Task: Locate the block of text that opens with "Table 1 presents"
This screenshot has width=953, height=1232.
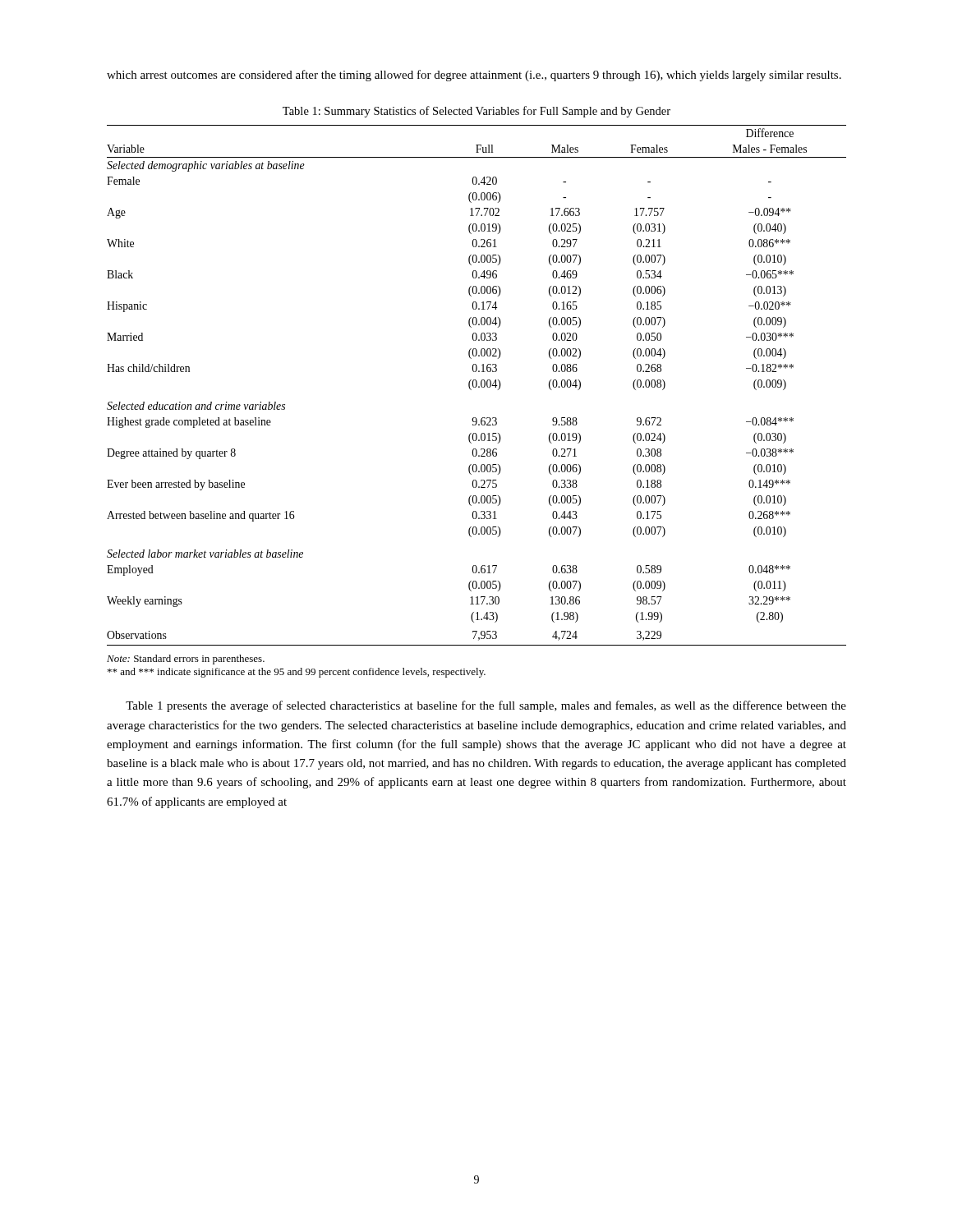Action: click(x=476, y=753)
